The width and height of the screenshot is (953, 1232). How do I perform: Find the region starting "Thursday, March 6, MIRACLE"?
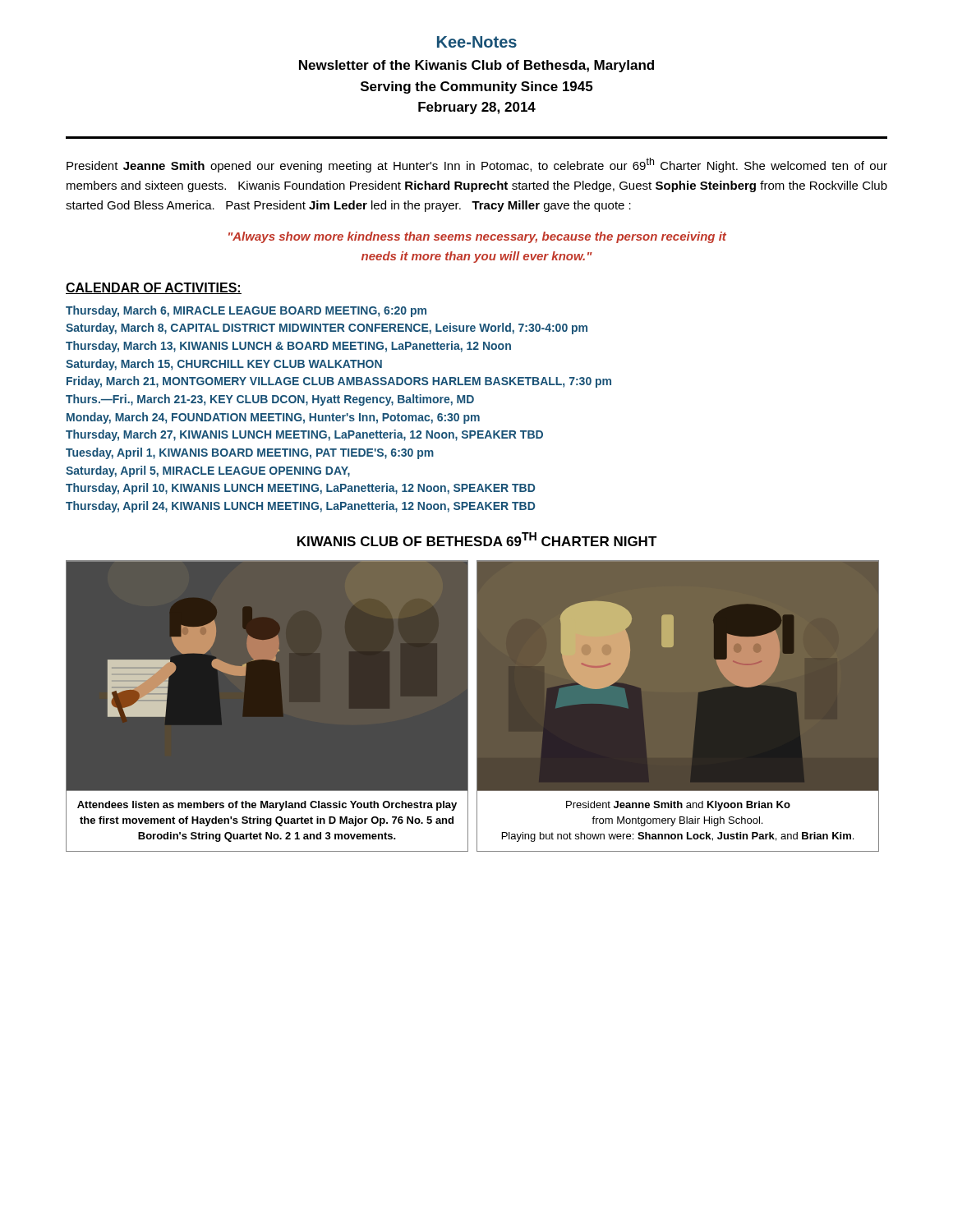point(246,310)
